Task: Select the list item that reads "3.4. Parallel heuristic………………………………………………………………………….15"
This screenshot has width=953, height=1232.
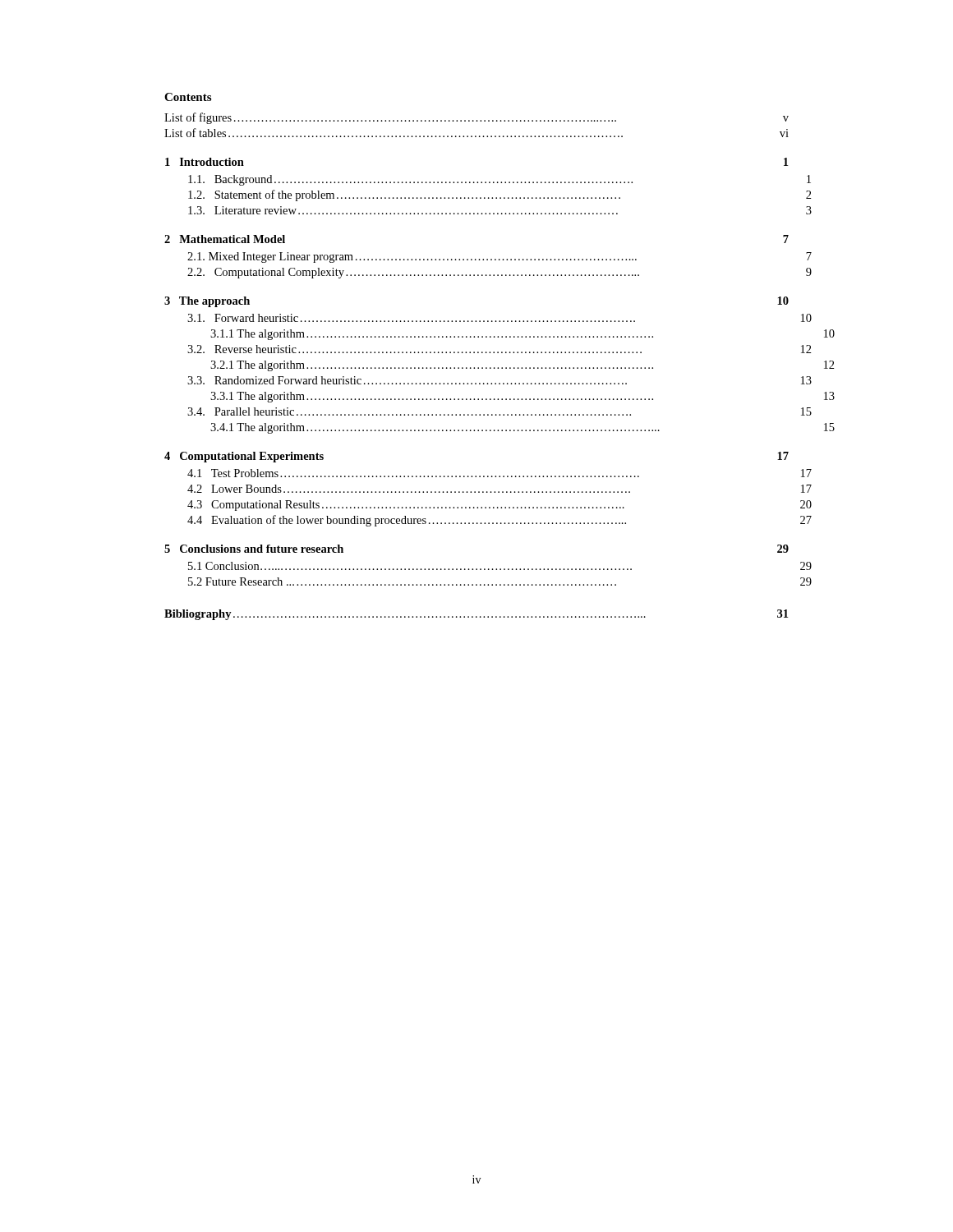Action: (500, 412)
